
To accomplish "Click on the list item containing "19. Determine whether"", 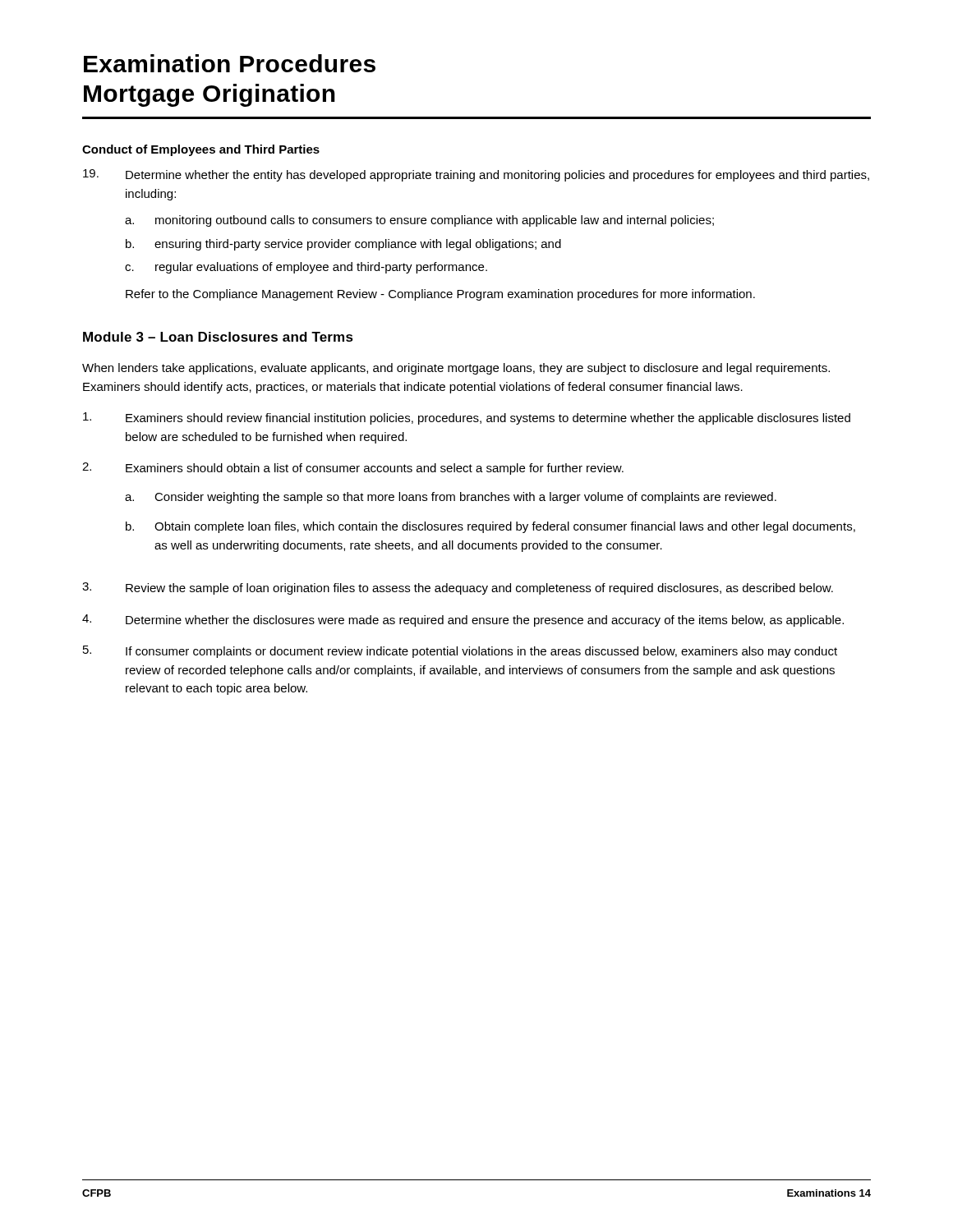I will click(476, 236).
